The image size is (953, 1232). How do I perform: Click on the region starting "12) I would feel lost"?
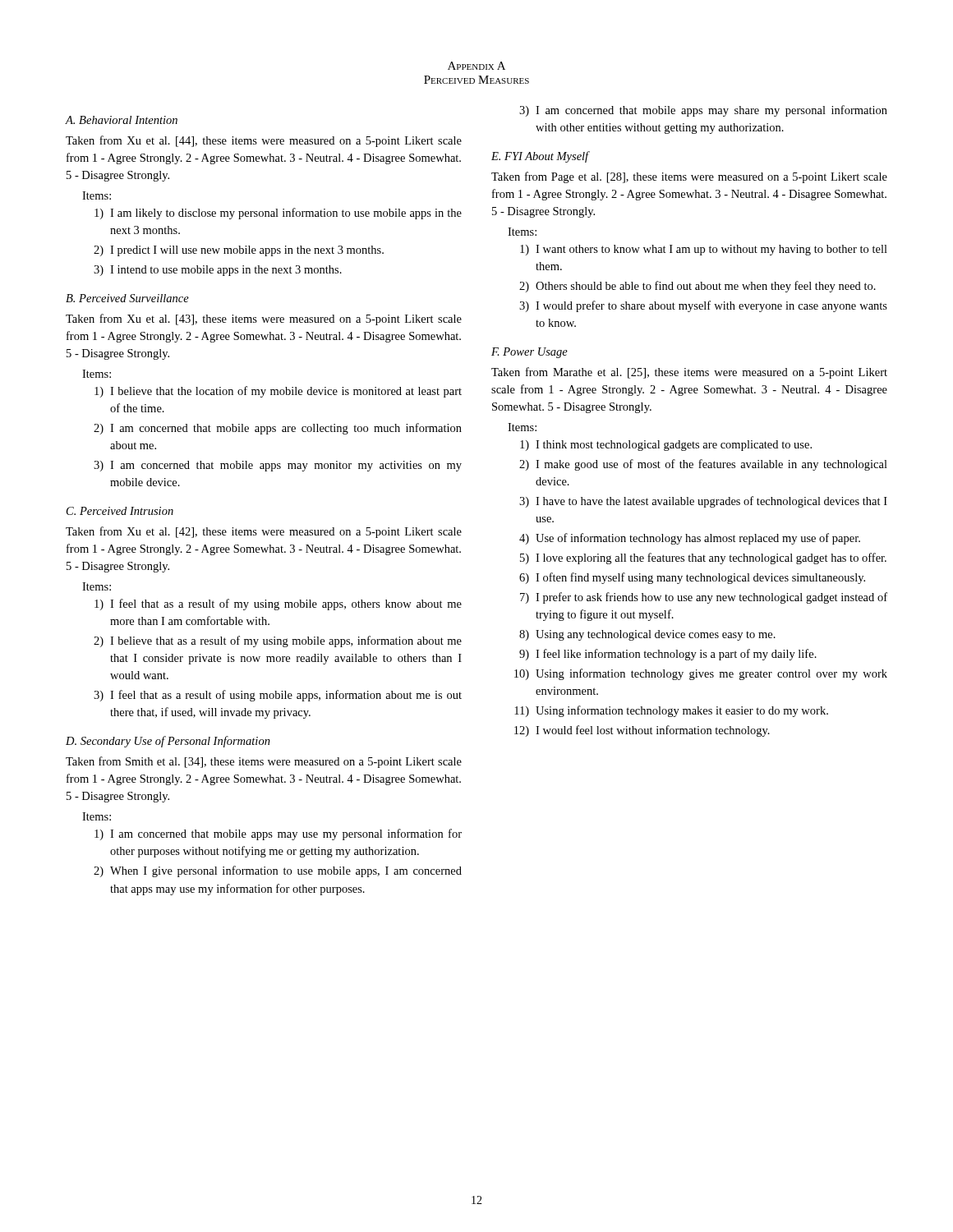(x=698, y=731)
